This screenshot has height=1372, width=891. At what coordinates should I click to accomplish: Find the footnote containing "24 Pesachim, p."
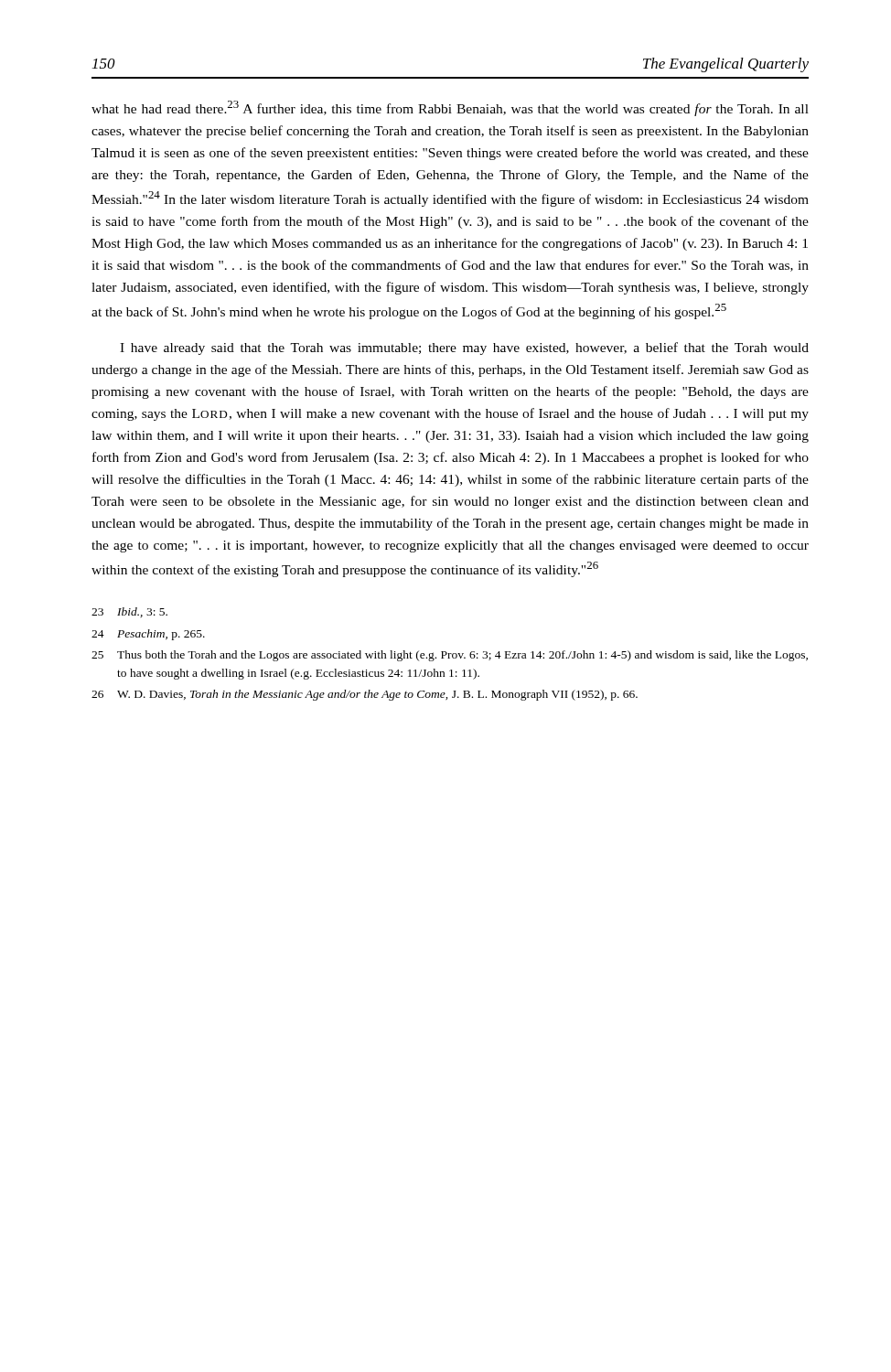pos(148,635)
